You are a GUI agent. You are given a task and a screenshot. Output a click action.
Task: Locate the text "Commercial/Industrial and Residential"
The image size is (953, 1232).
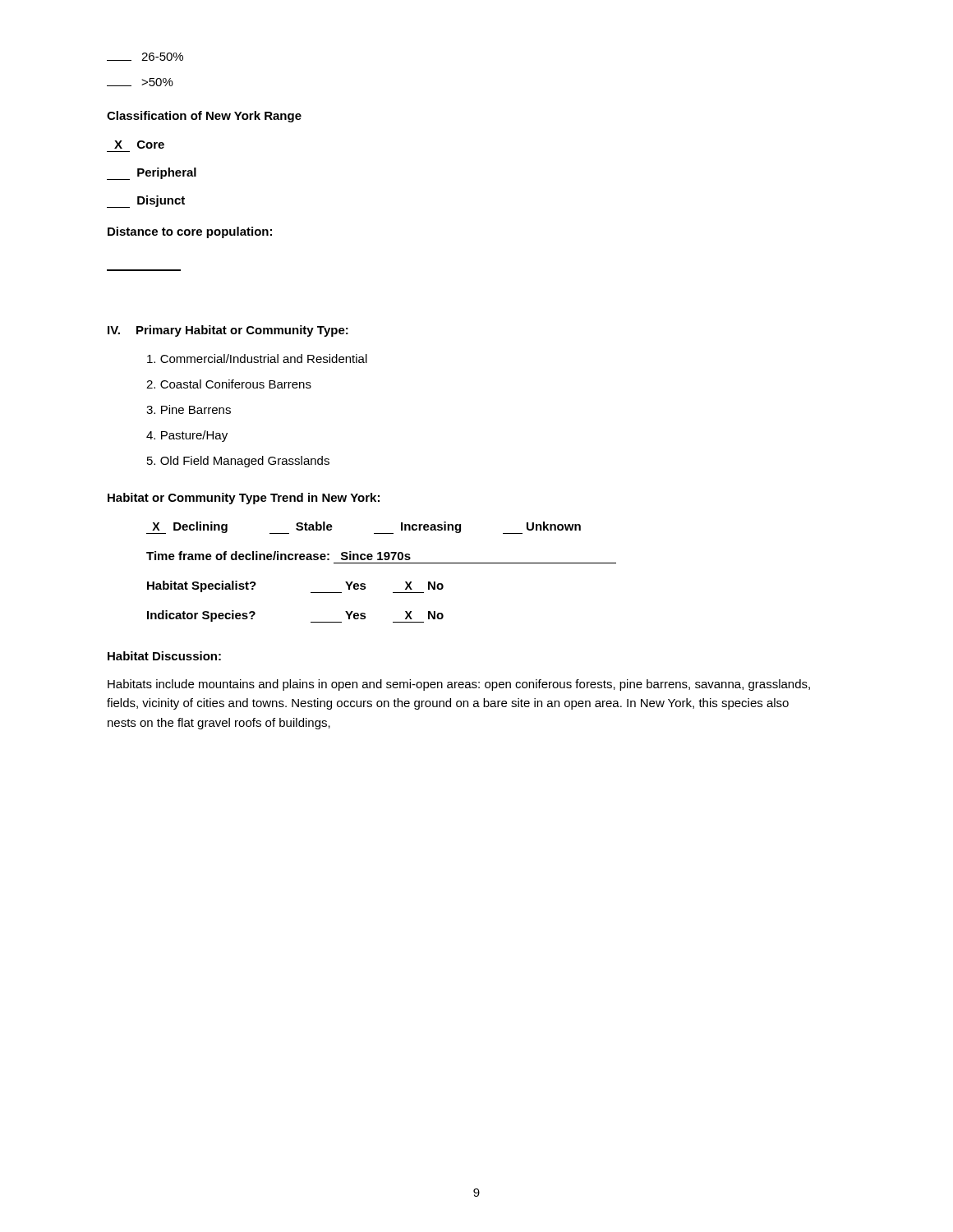click(x=257, y=359)
